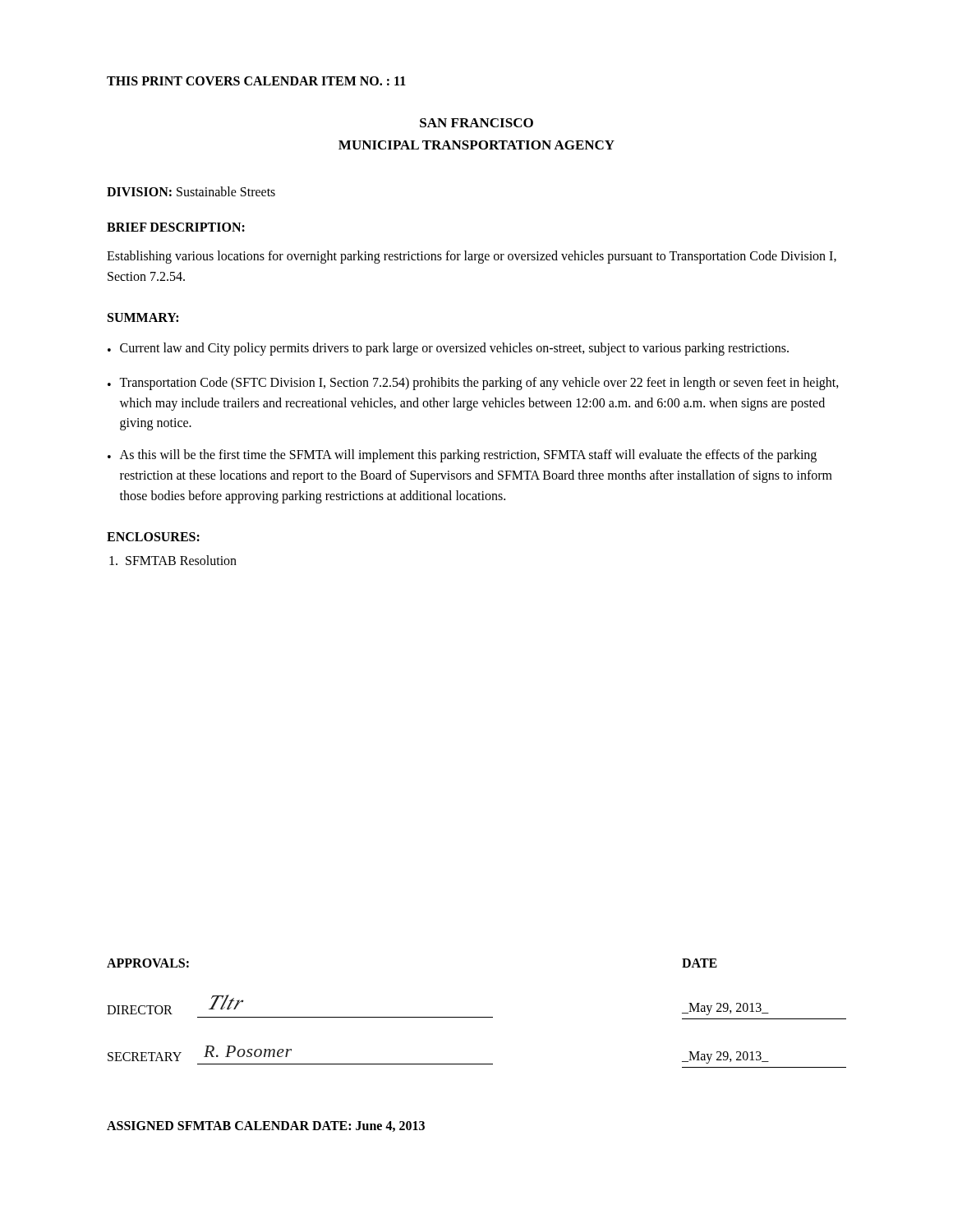Locate the block of text that opens with "Establishing various locations for overnight parking restrictions for"
The height and width of the screenshot is (1232, 953).
click(472, 266)
